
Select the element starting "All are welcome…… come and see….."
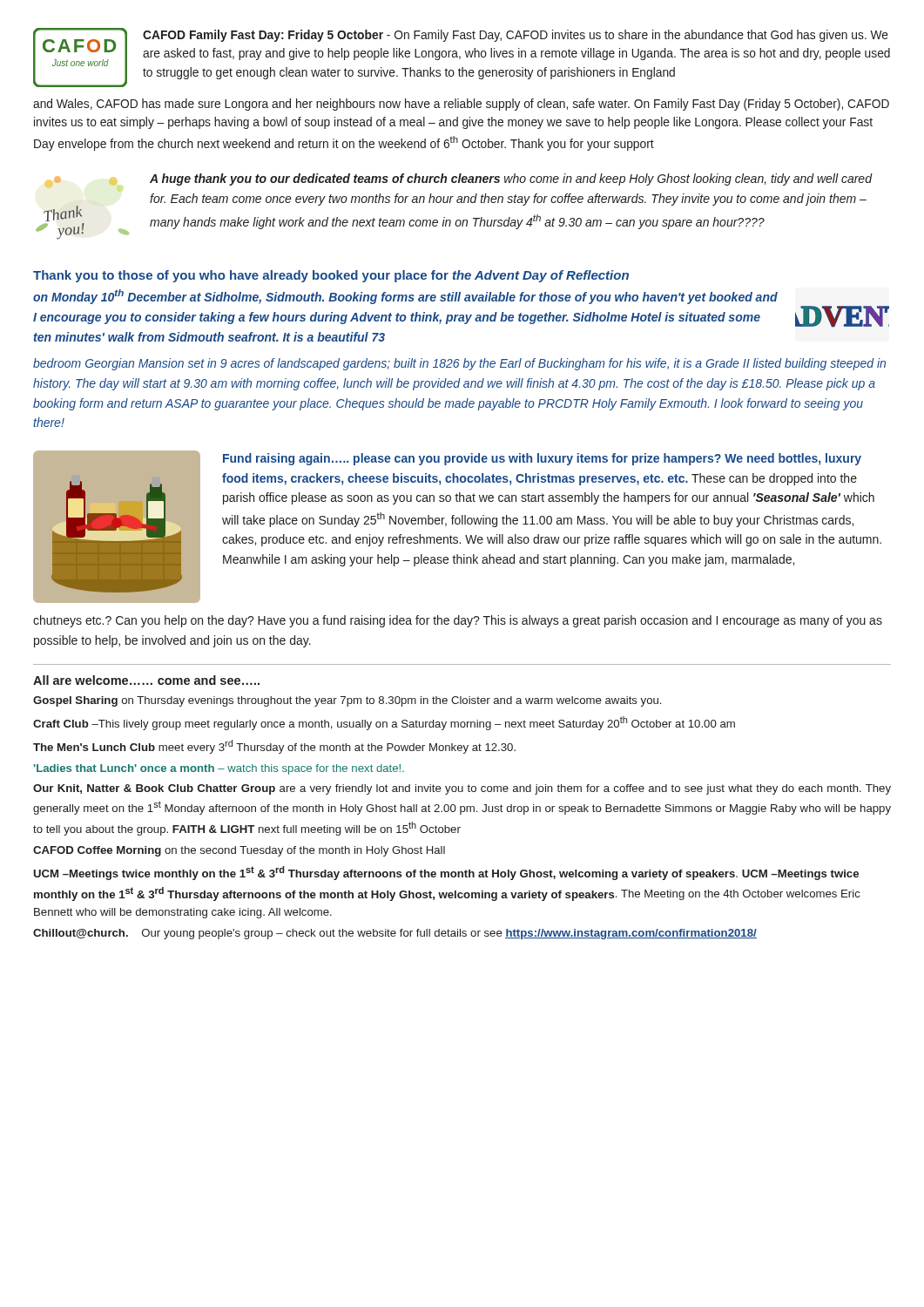pos(147,681)
